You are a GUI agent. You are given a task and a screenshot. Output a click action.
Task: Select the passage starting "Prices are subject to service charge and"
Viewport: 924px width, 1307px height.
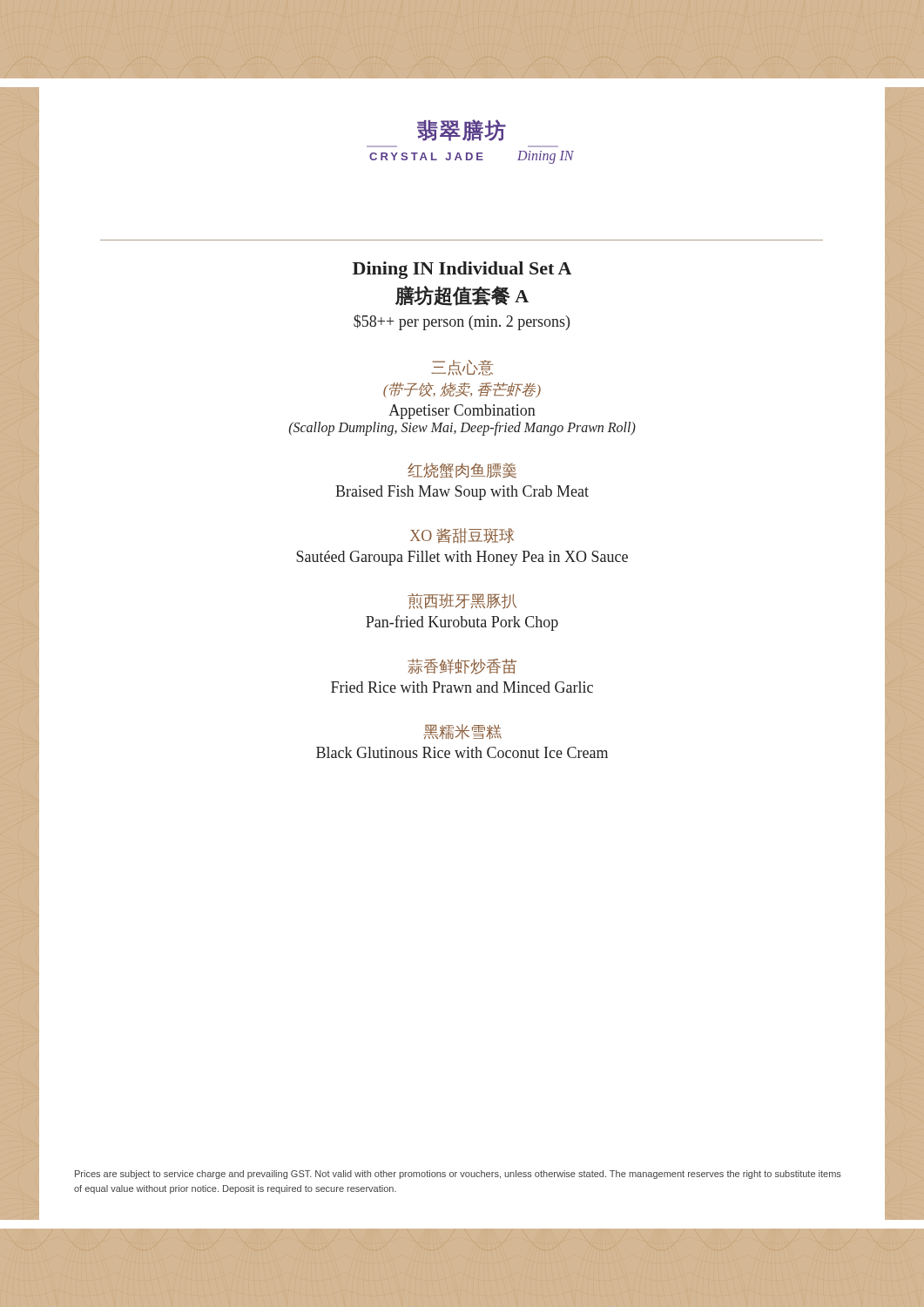tap(458, 1181)
